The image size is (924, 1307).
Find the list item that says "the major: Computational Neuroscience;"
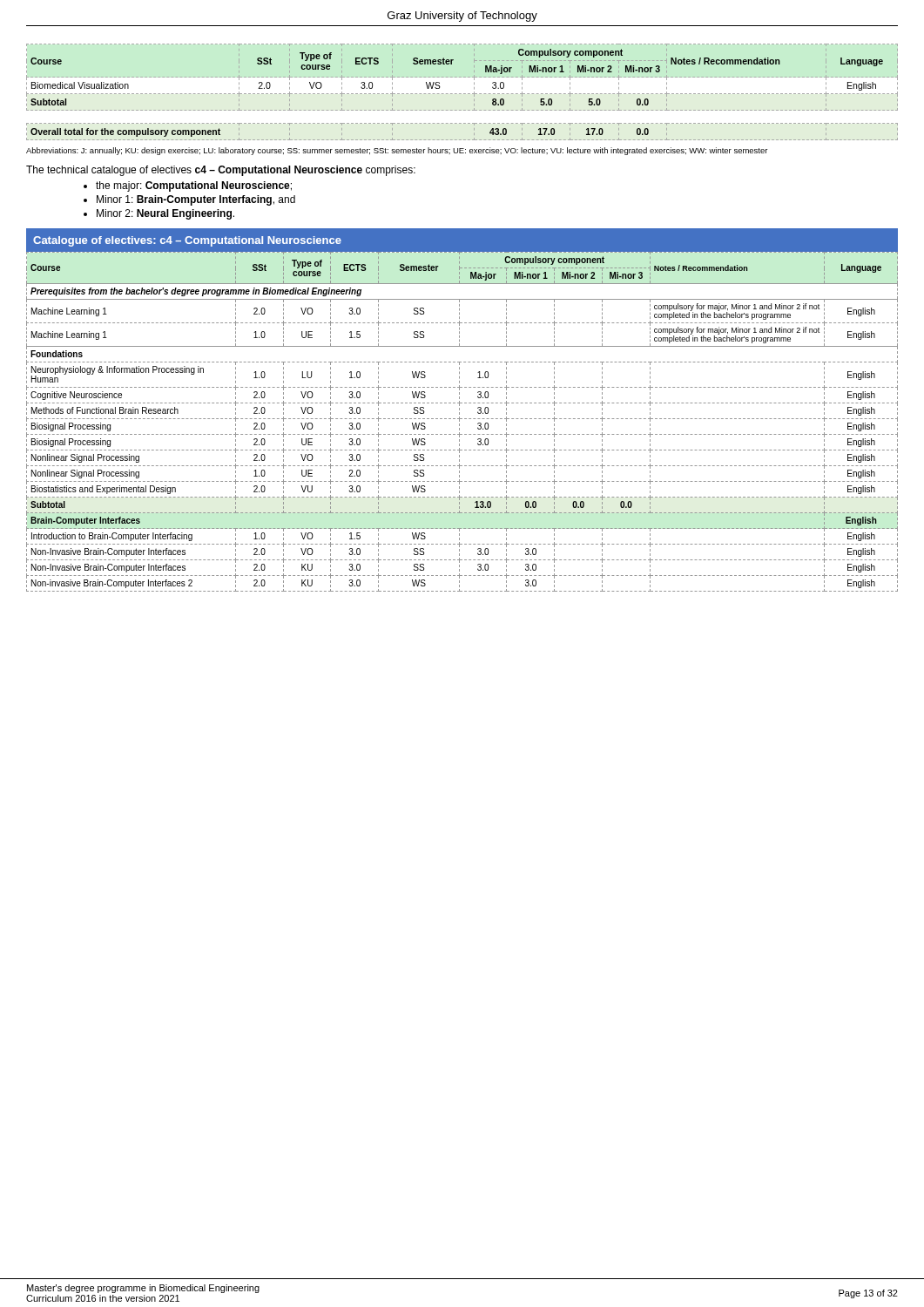tap(194, 186)
